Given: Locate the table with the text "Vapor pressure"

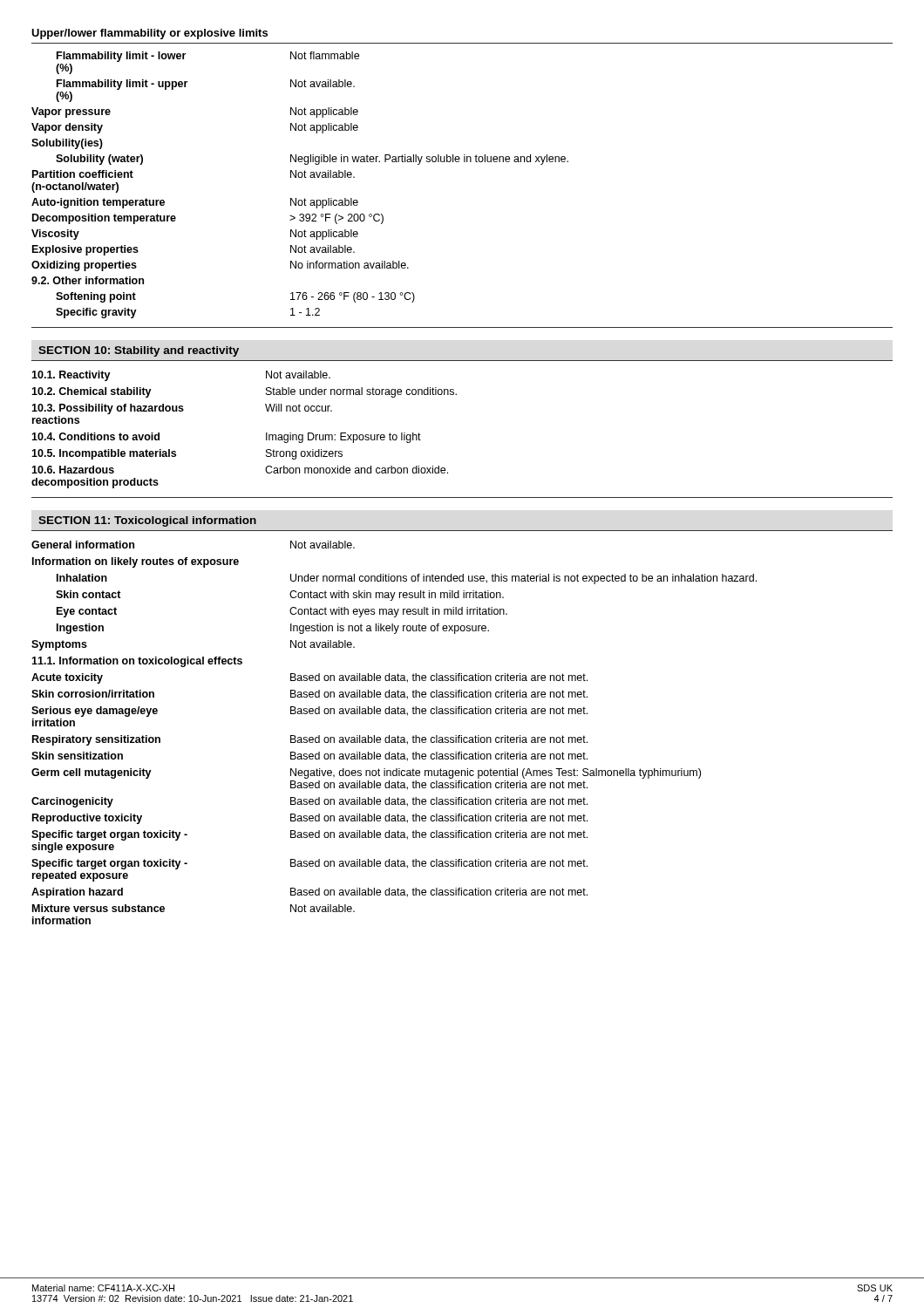Looking at the screenshot, I should pyautogui.click(x=462, y=184).
